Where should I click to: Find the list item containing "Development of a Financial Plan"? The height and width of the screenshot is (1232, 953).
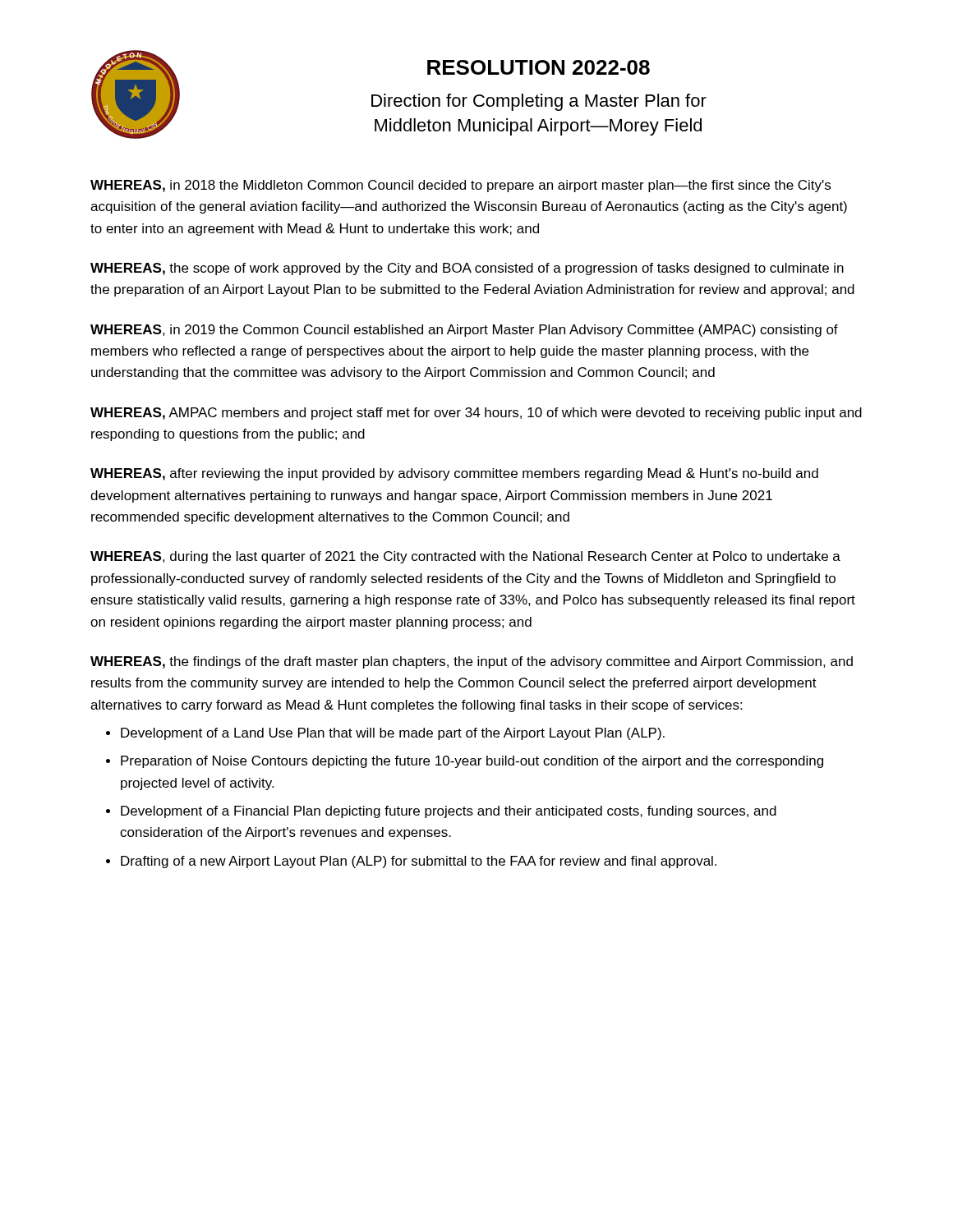point(448,822)
